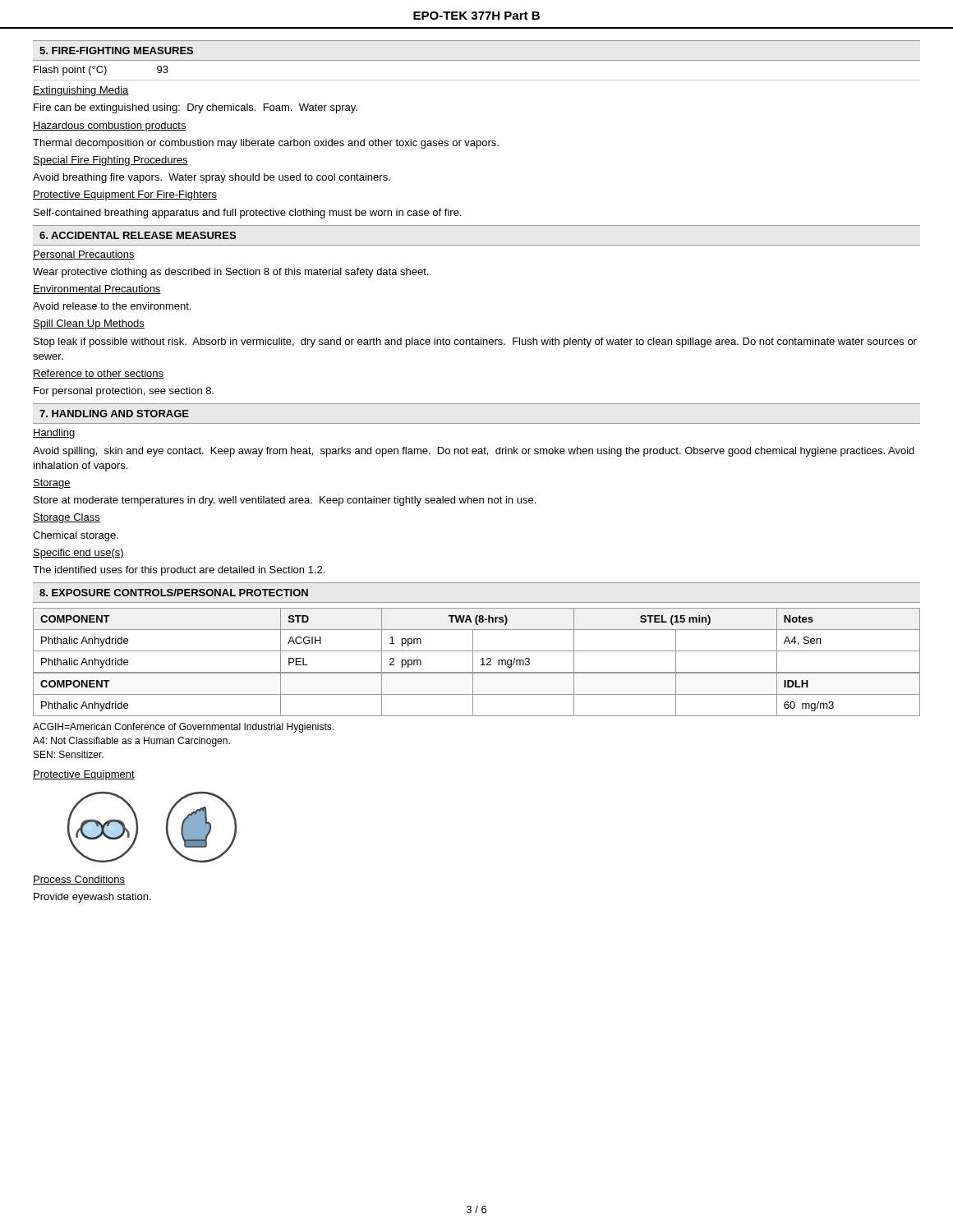The image size is (953, 1232).
Task: Find the block on this page that starts "Avoid spilling, skin and eye contact. Keep"
Action: (474, 458)
